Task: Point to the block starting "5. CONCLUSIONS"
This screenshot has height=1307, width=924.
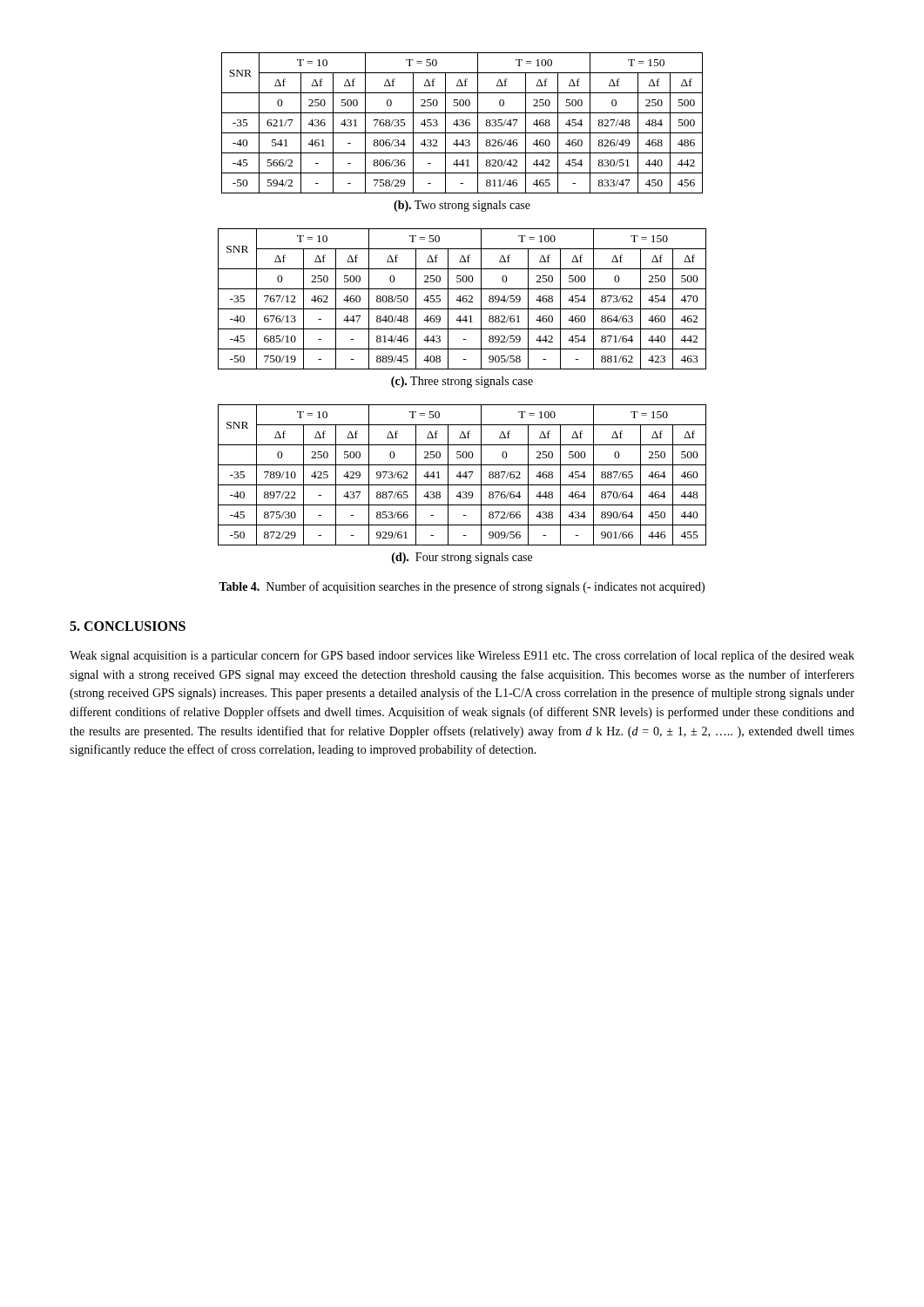Action: [x=128, y=626]
